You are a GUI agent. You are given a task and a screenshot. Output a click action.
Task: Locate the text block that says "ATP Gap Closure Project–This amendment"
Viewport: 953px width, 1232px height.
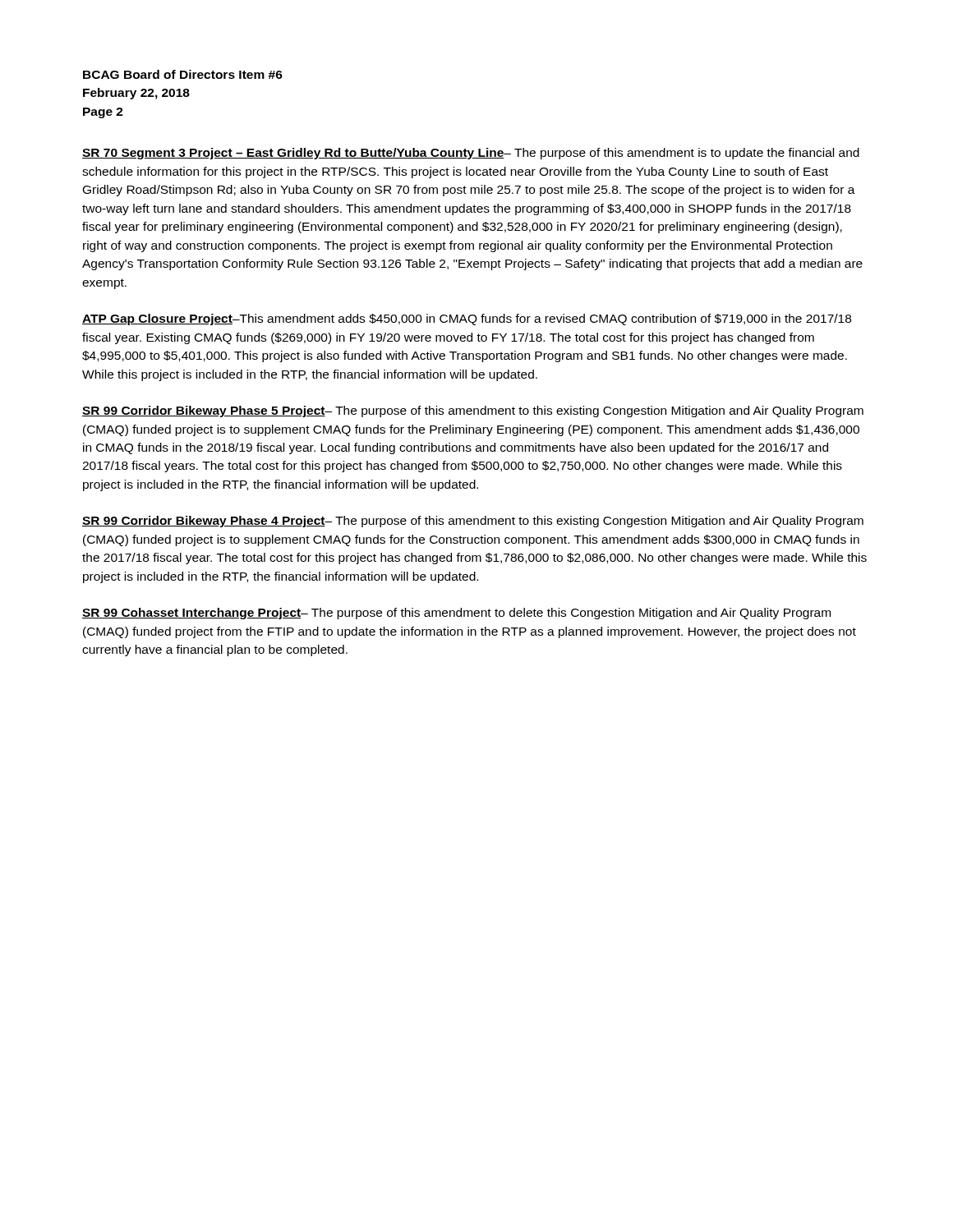[476, 347]
